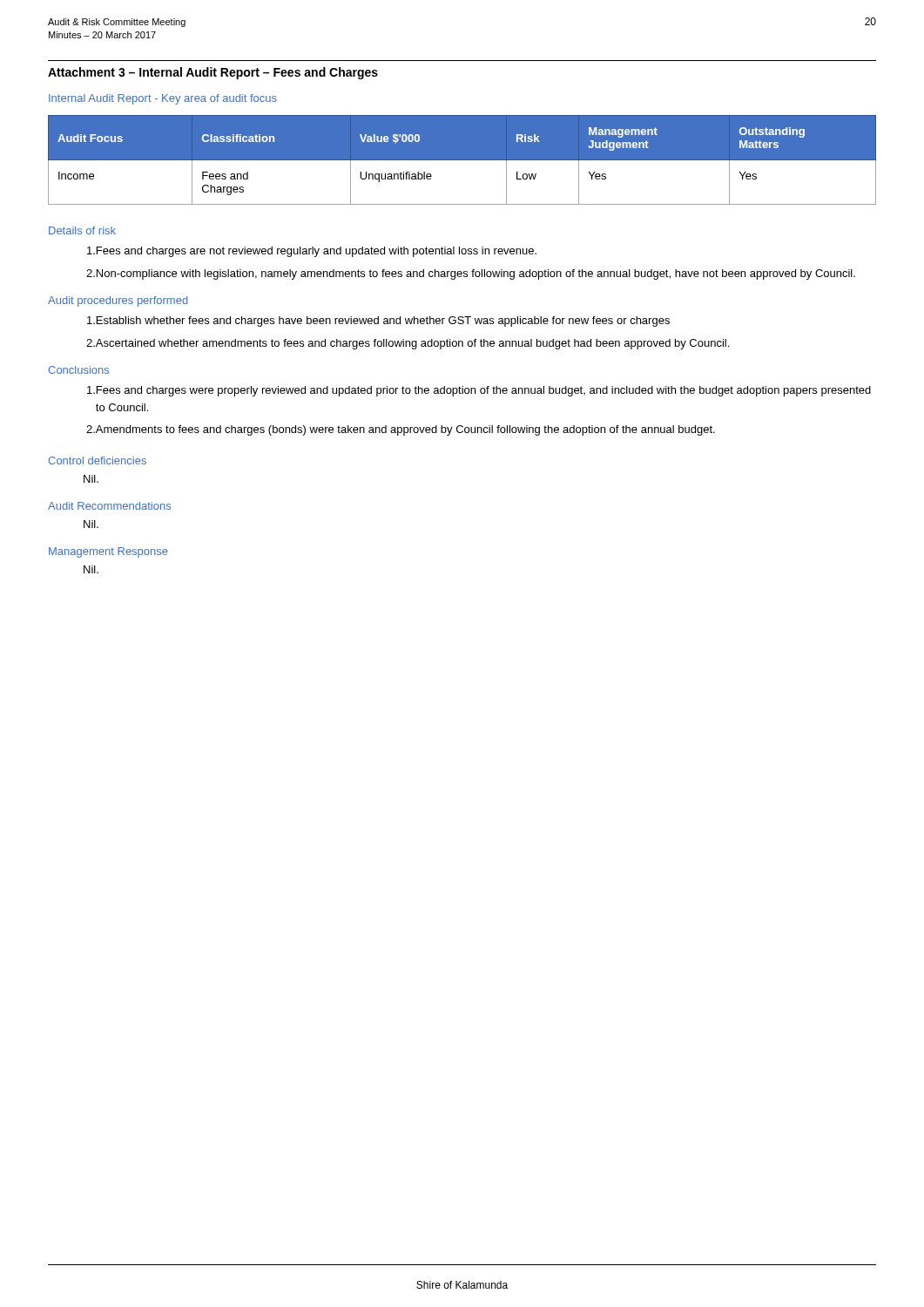This screenshot has width=924, height=1307.
Task: Select the region starting "Audit Recommendations"
Action: coord(110,505)
